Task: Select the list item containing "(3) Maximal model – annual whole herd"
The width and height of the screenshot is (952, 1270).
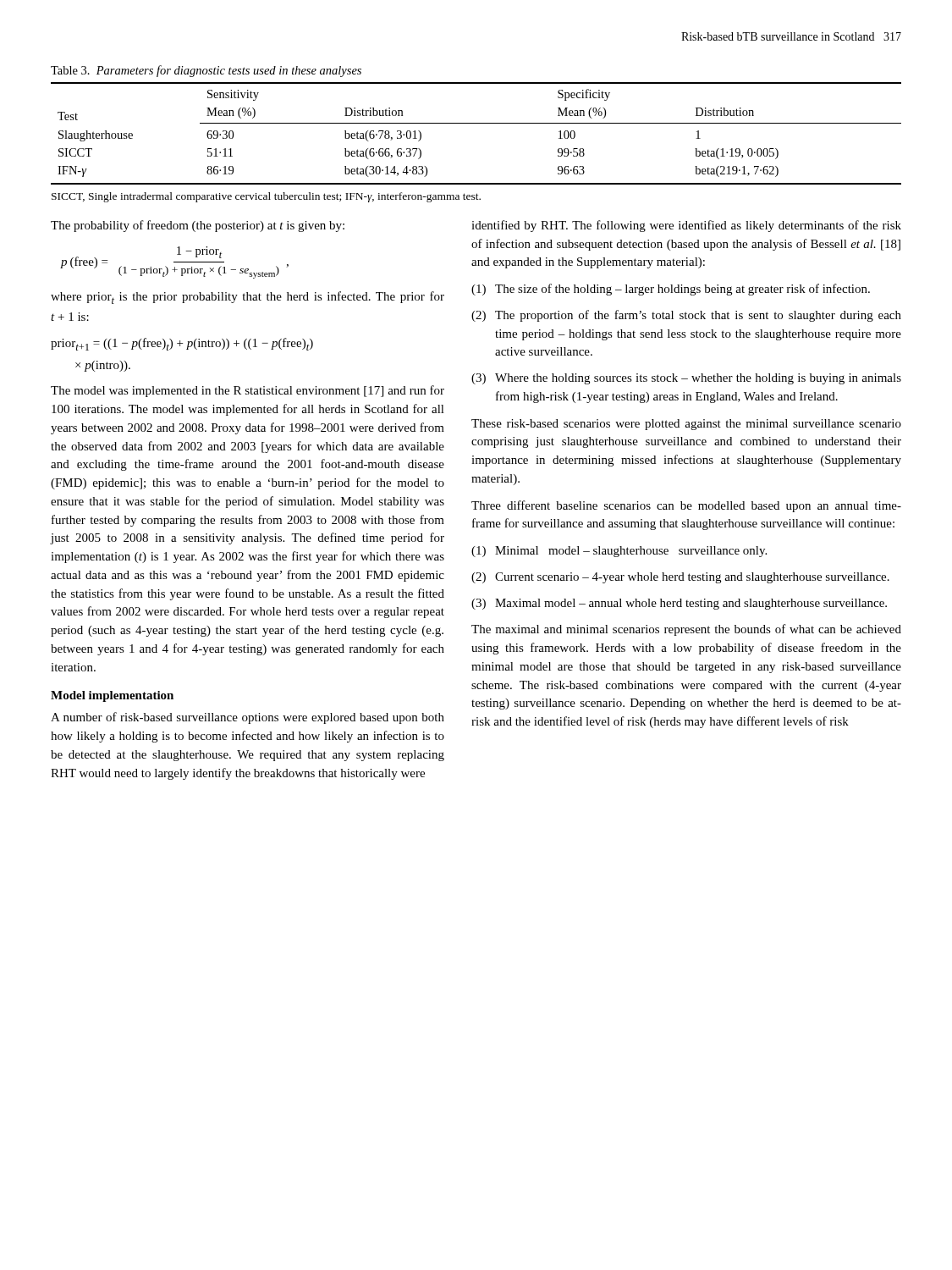Action: click(x=680, y=603)
